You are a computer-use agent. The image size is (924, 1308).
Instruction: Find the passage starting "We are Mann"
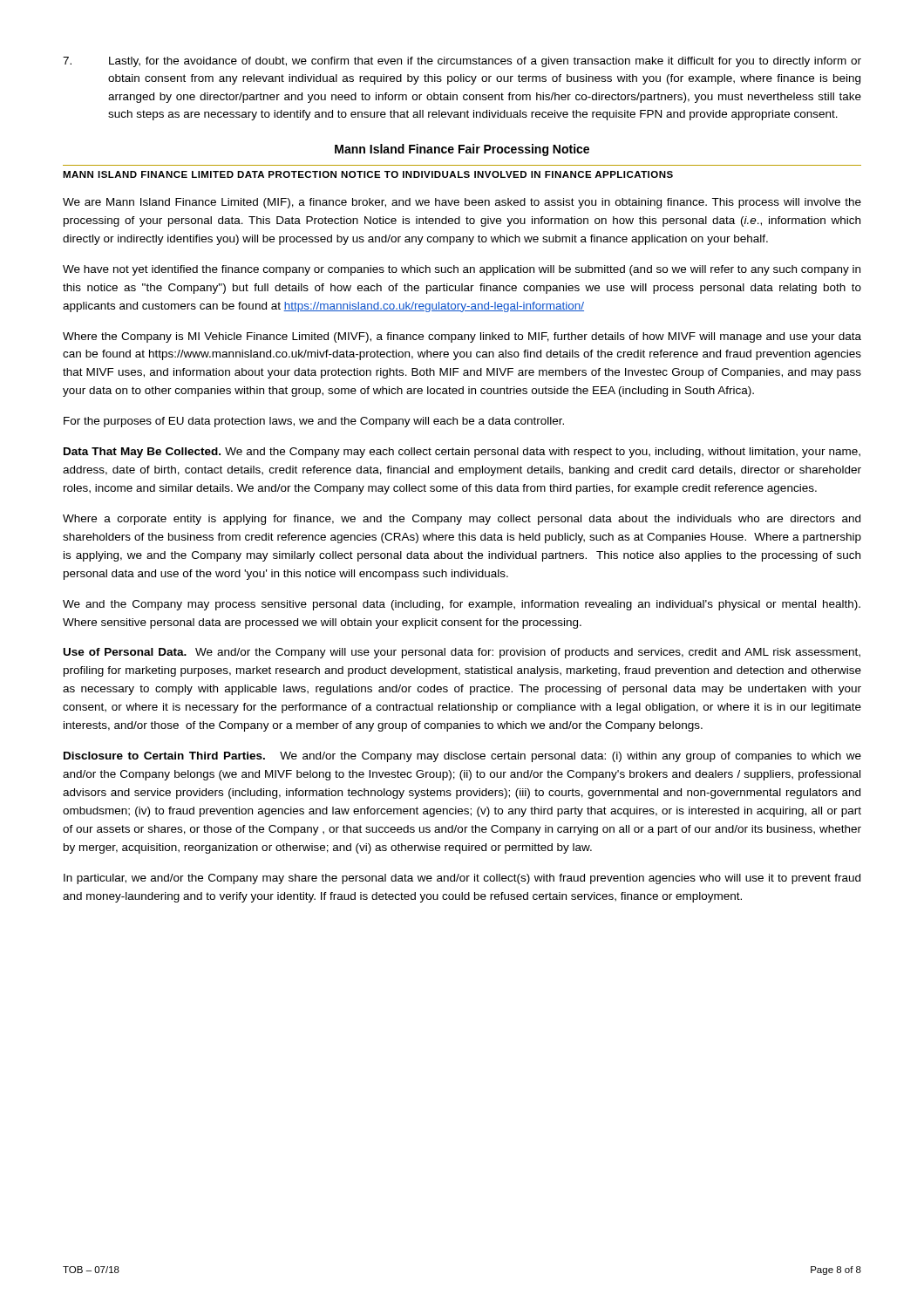(462, 220)
